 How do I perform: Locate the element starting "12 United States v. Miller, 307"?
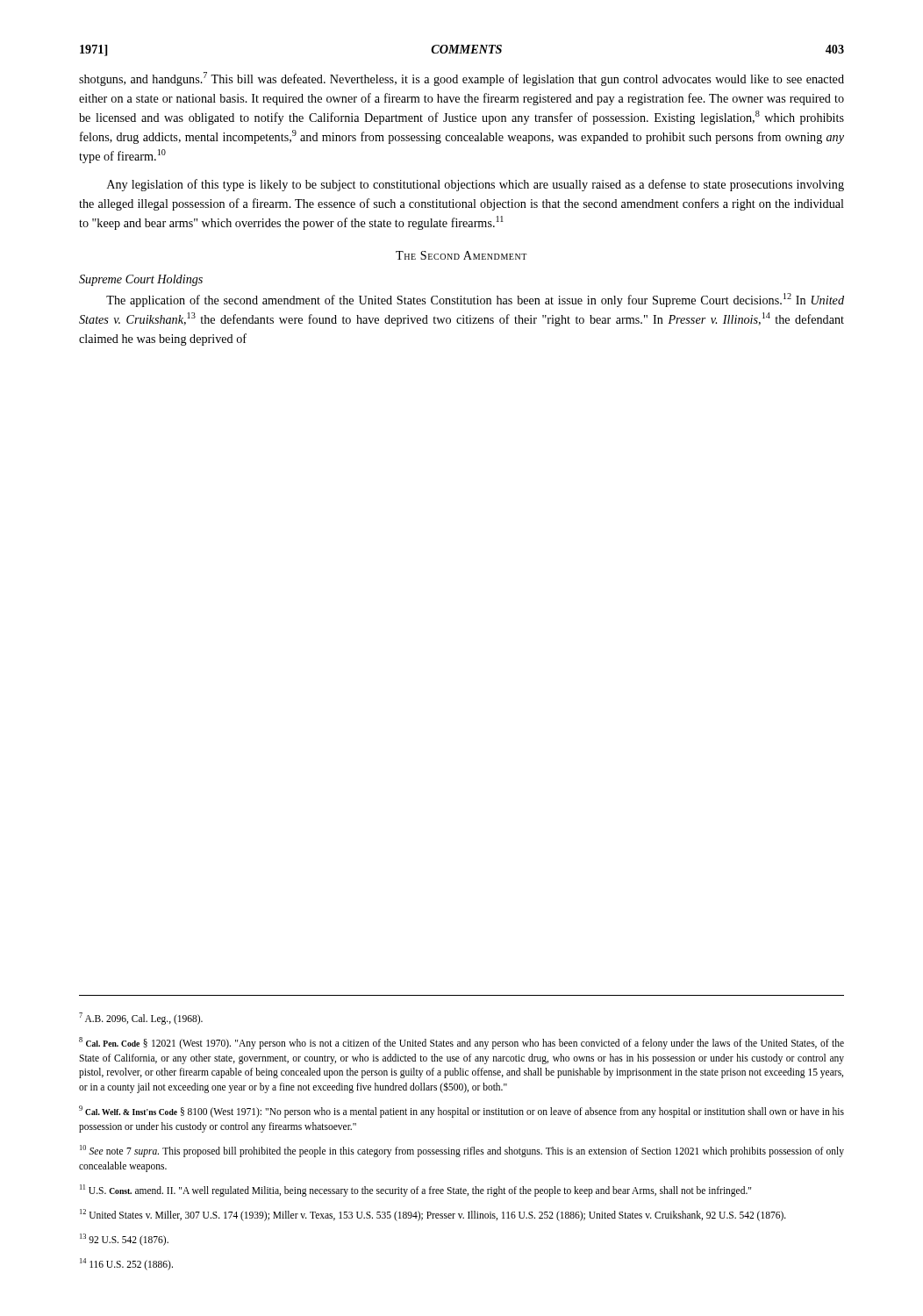coord(462,1215)
